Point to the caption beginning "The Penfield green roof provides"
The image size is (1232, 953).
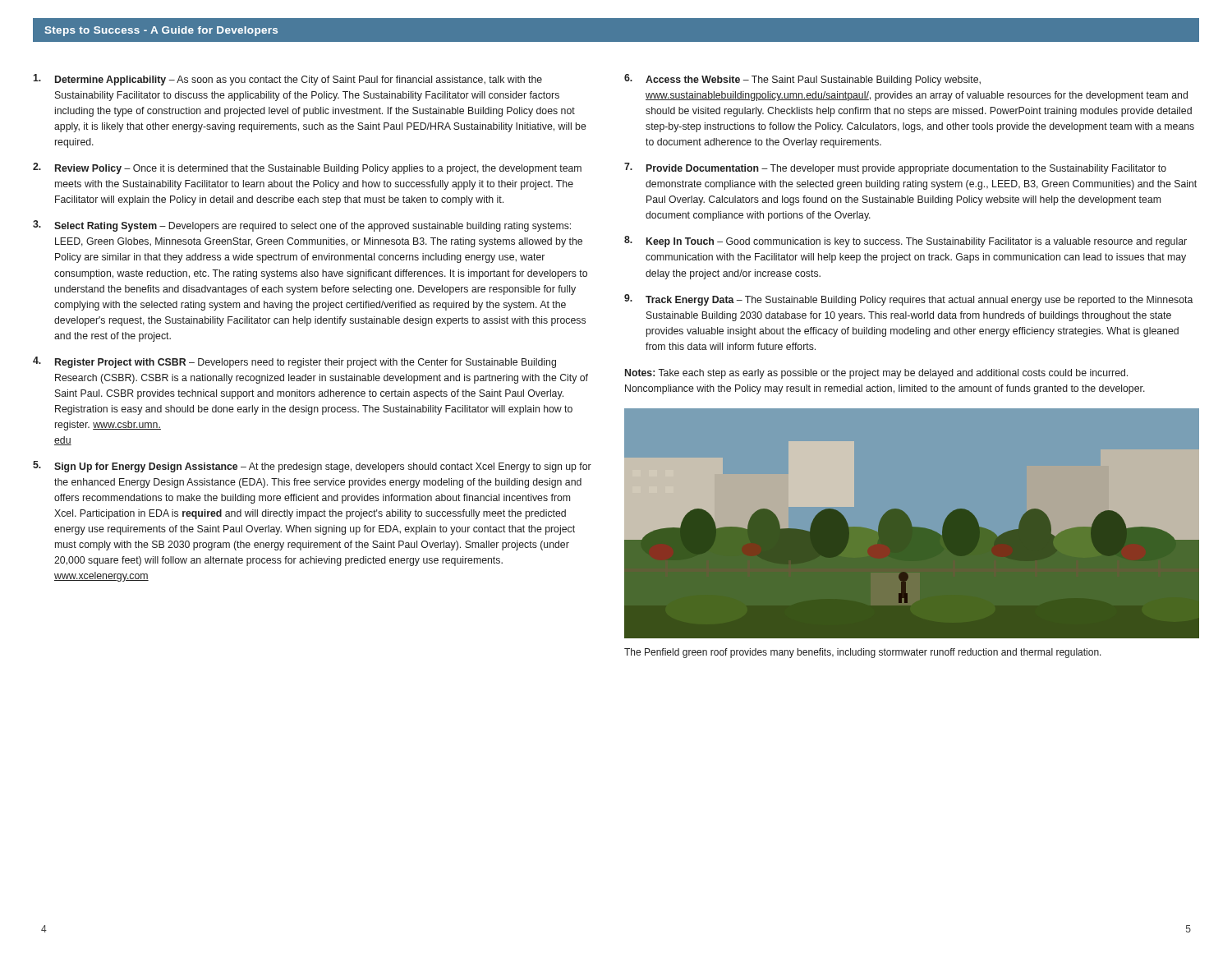point(863,652)
